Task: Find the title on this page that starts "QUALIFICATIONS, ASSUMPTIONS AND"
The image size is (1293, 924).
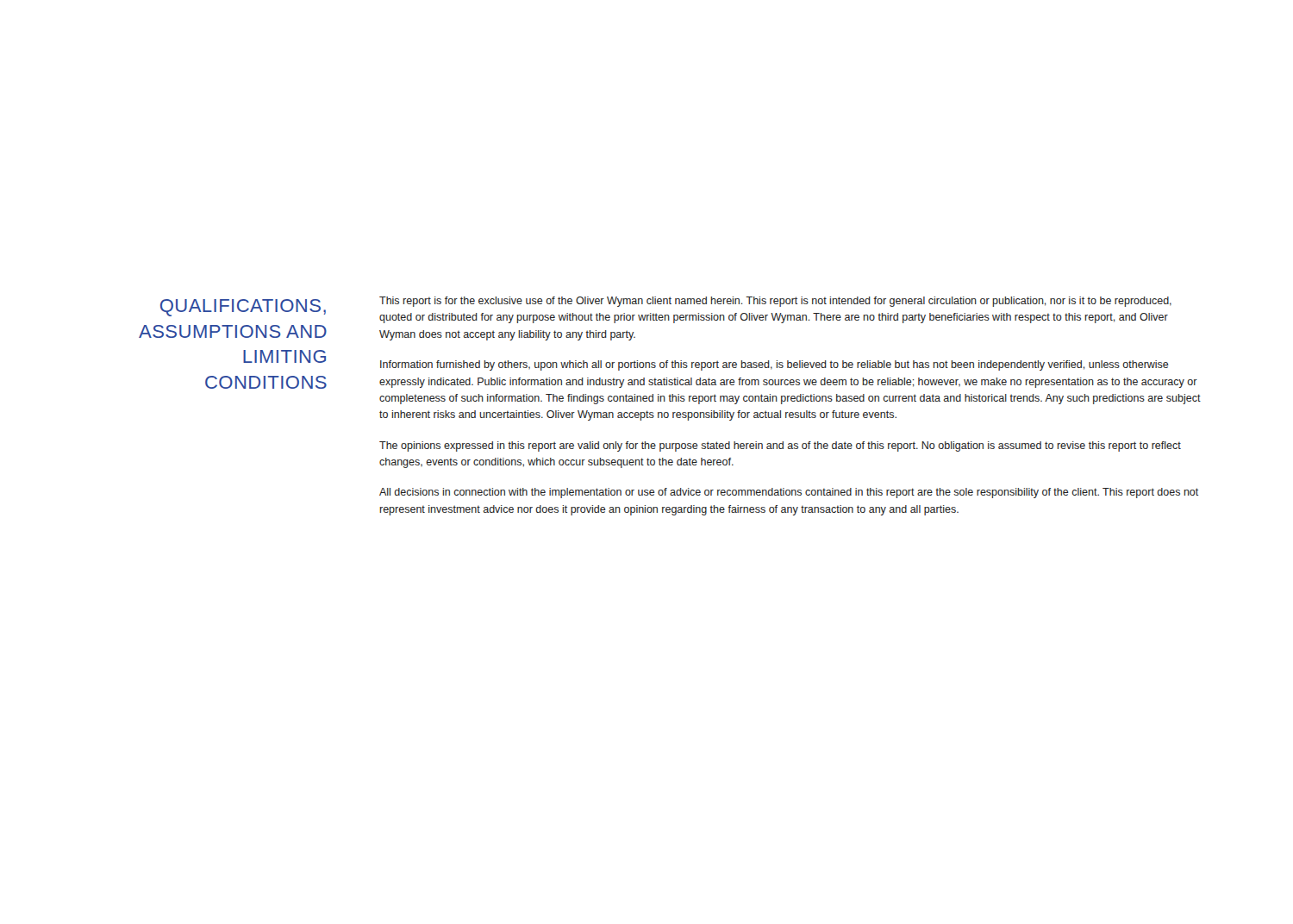Action: click(233, 344)
